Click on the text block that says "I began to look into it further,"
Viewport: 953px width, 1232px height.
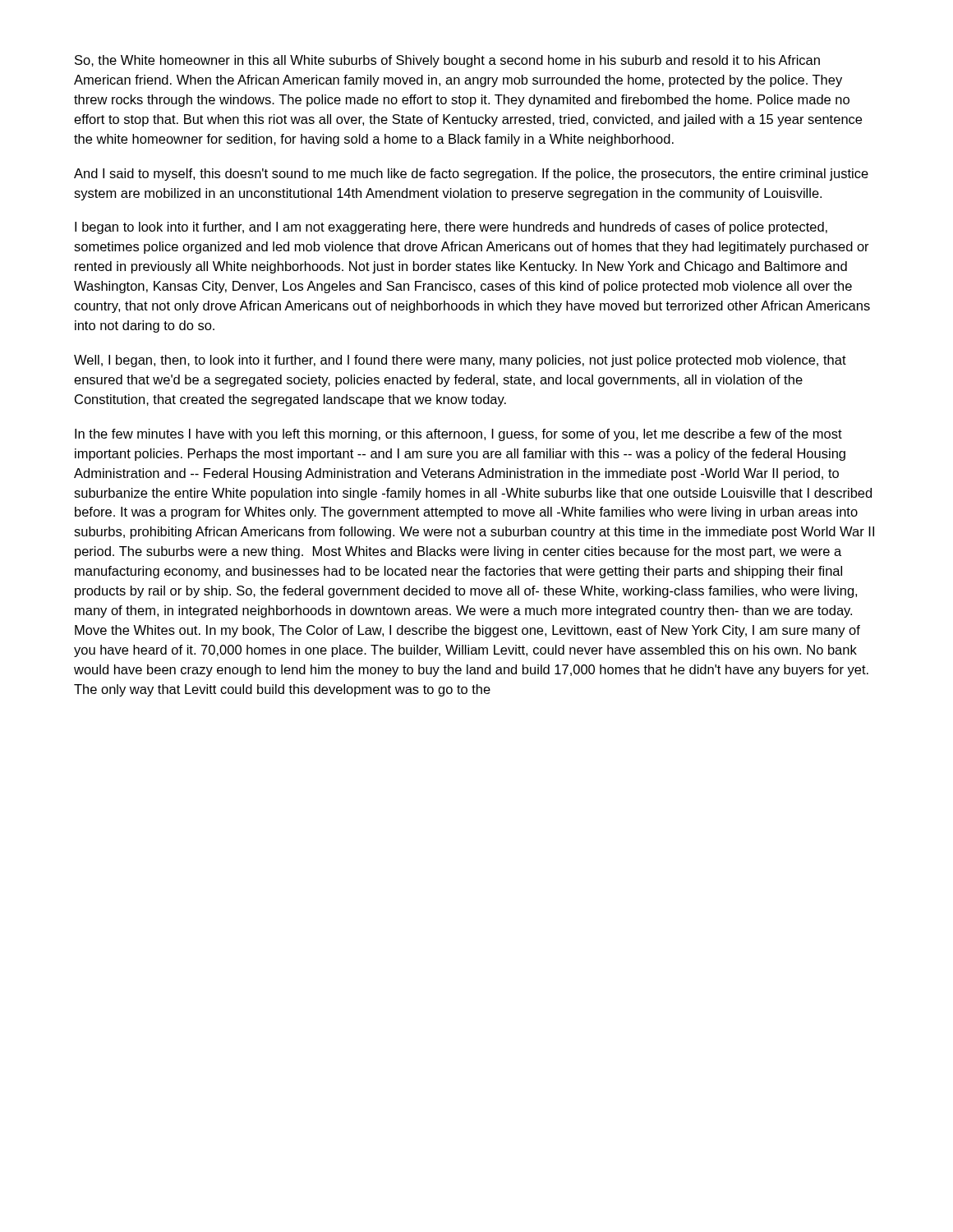pyautogui.click(x=472, y=276)
